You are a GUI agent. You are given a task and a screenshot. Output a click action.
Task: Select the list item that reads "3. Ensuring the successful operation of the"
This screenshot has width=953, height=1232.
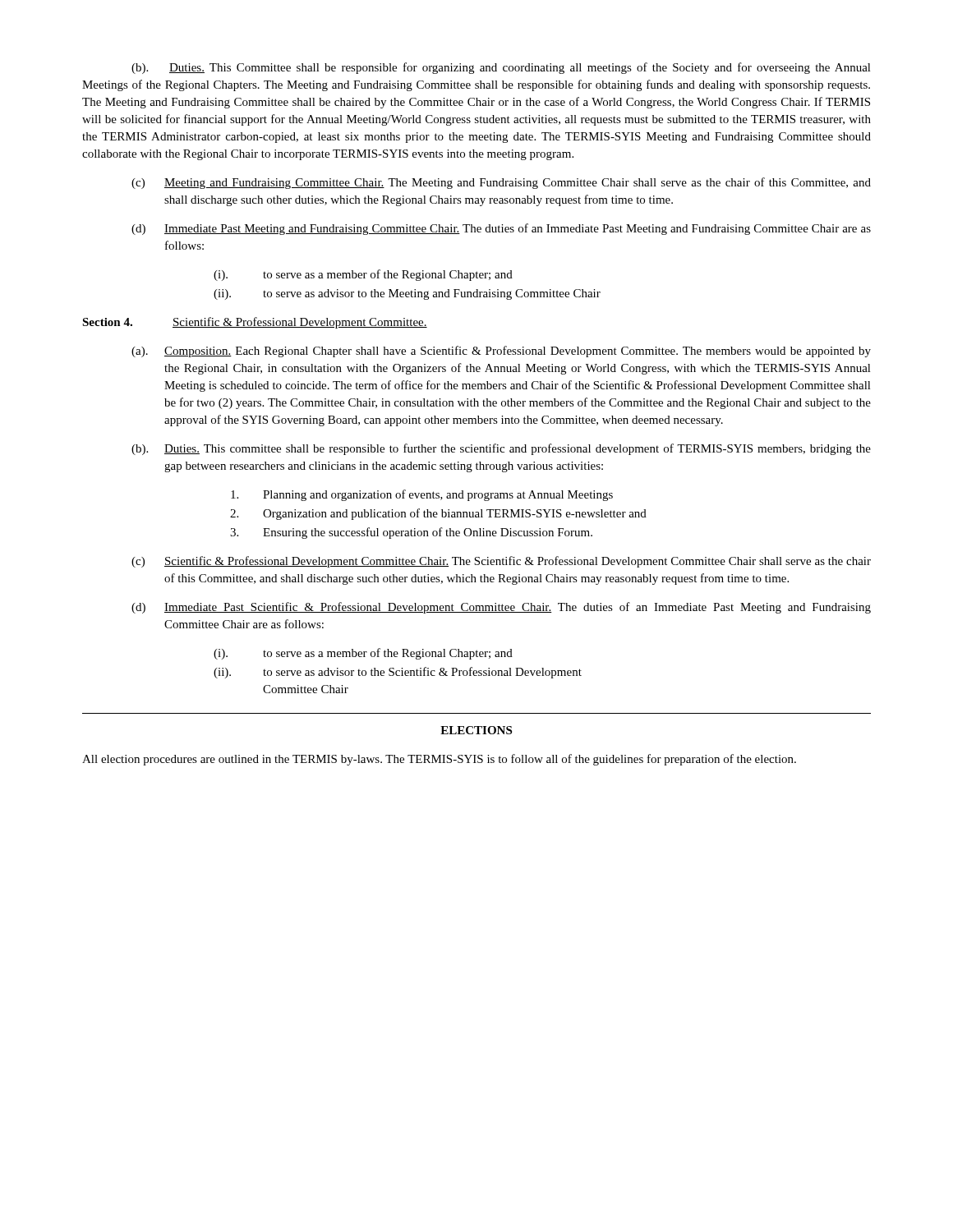click(x=412, y=533)
